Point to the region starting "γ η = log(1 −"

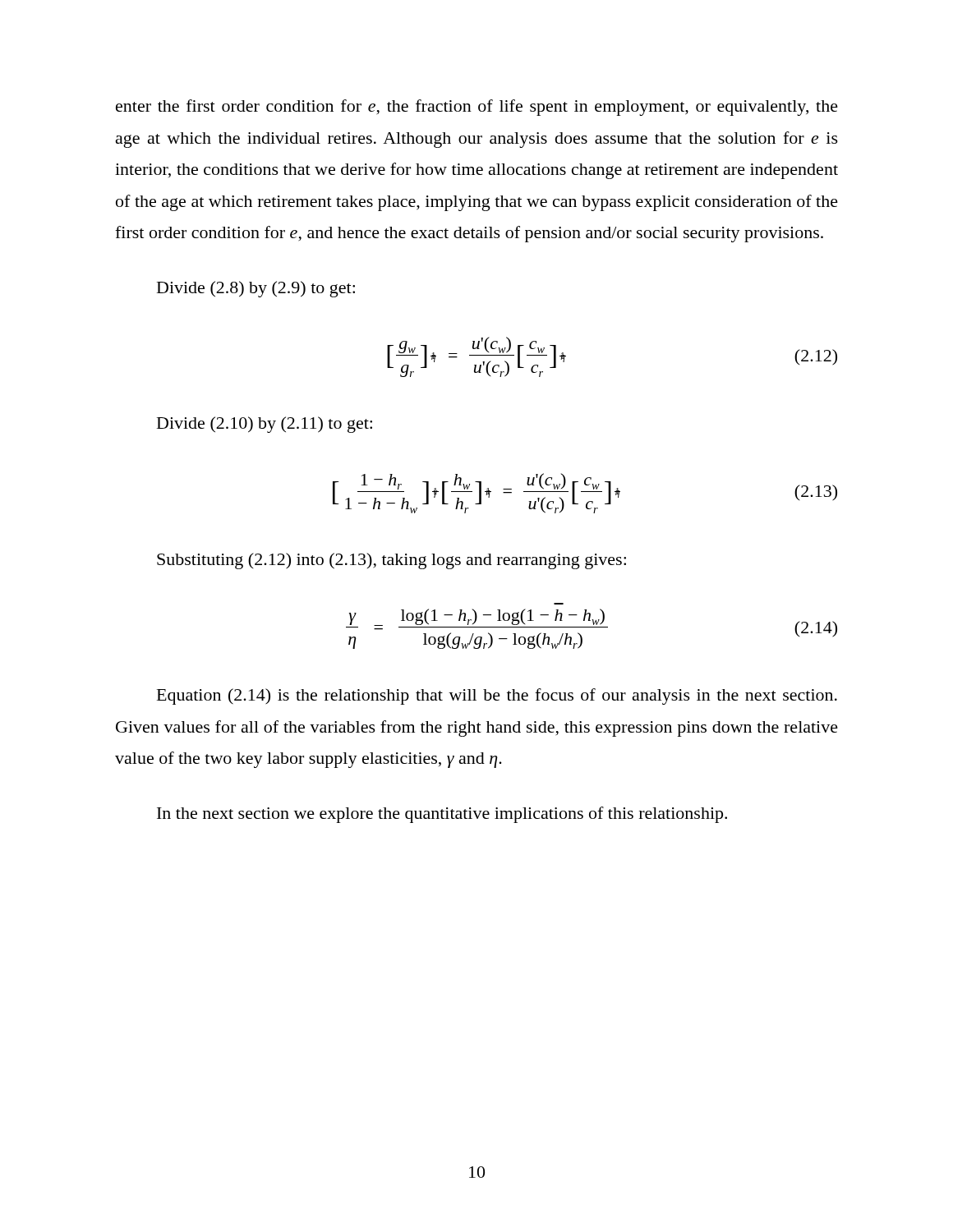pos(591,627)
